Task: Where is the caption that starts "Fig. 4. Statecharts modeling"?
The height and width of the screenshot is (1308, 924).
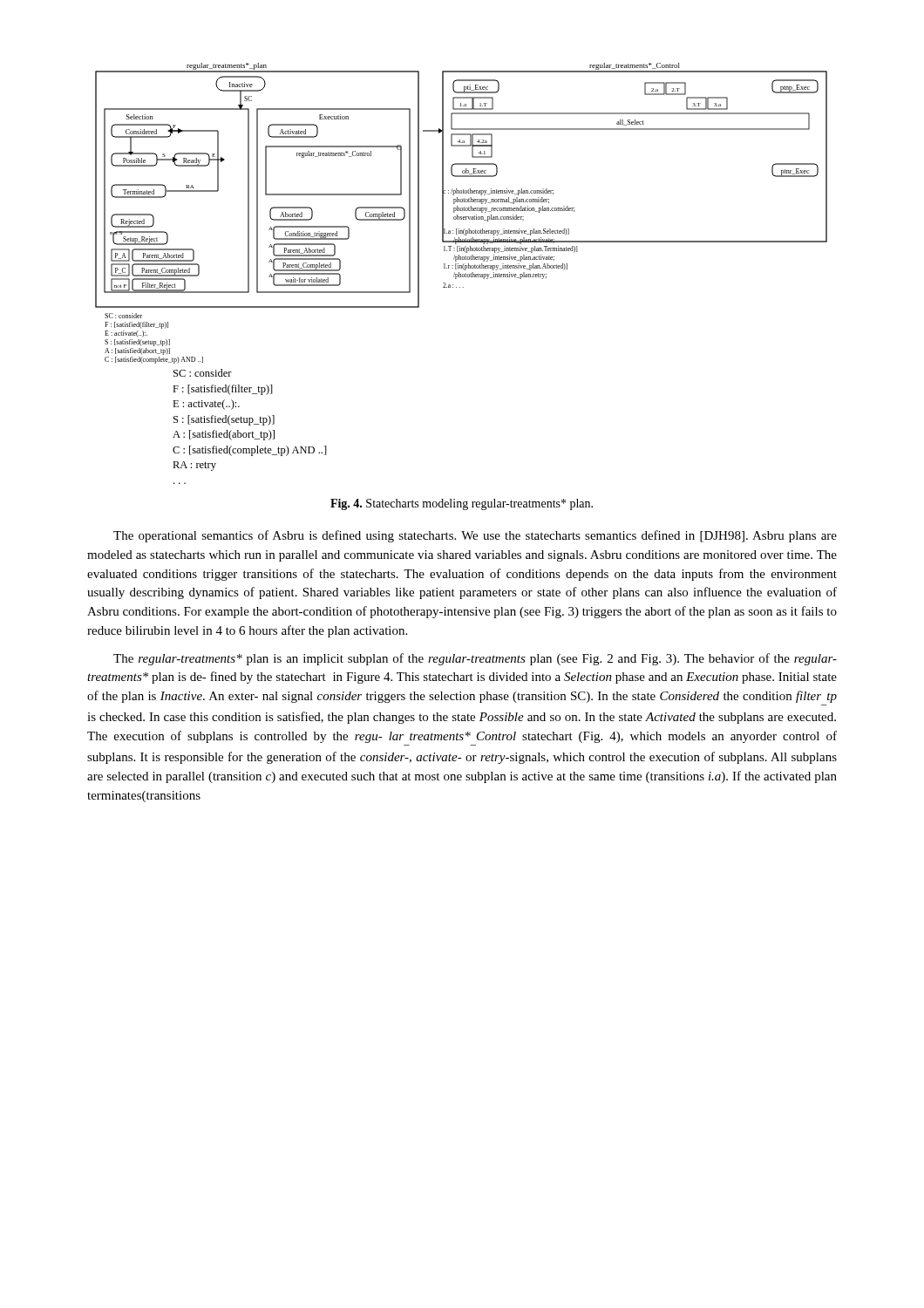Action: (x=462, y=504)
